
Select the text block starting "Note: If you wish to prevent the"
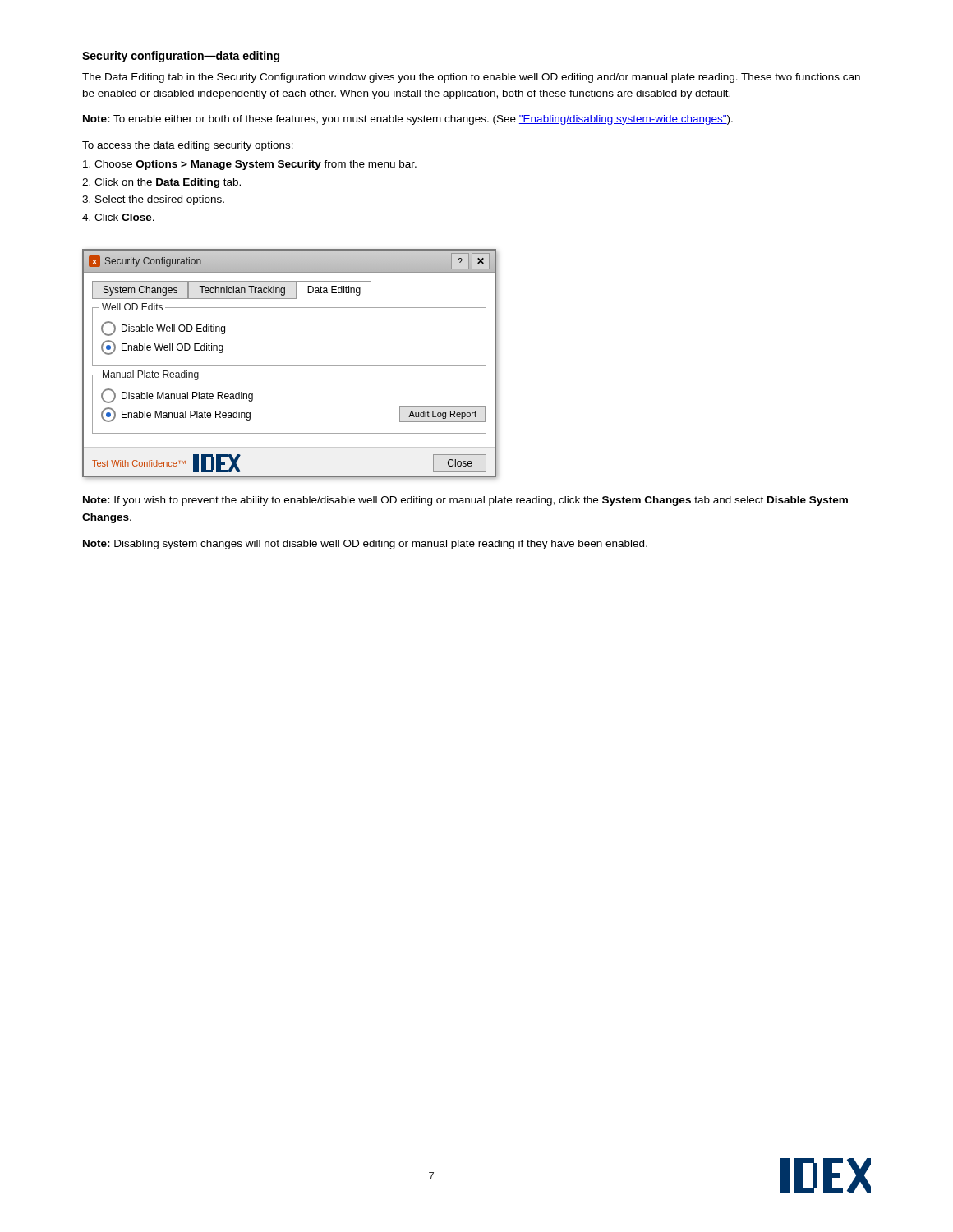pyautogui.click(x=465, y=508)
